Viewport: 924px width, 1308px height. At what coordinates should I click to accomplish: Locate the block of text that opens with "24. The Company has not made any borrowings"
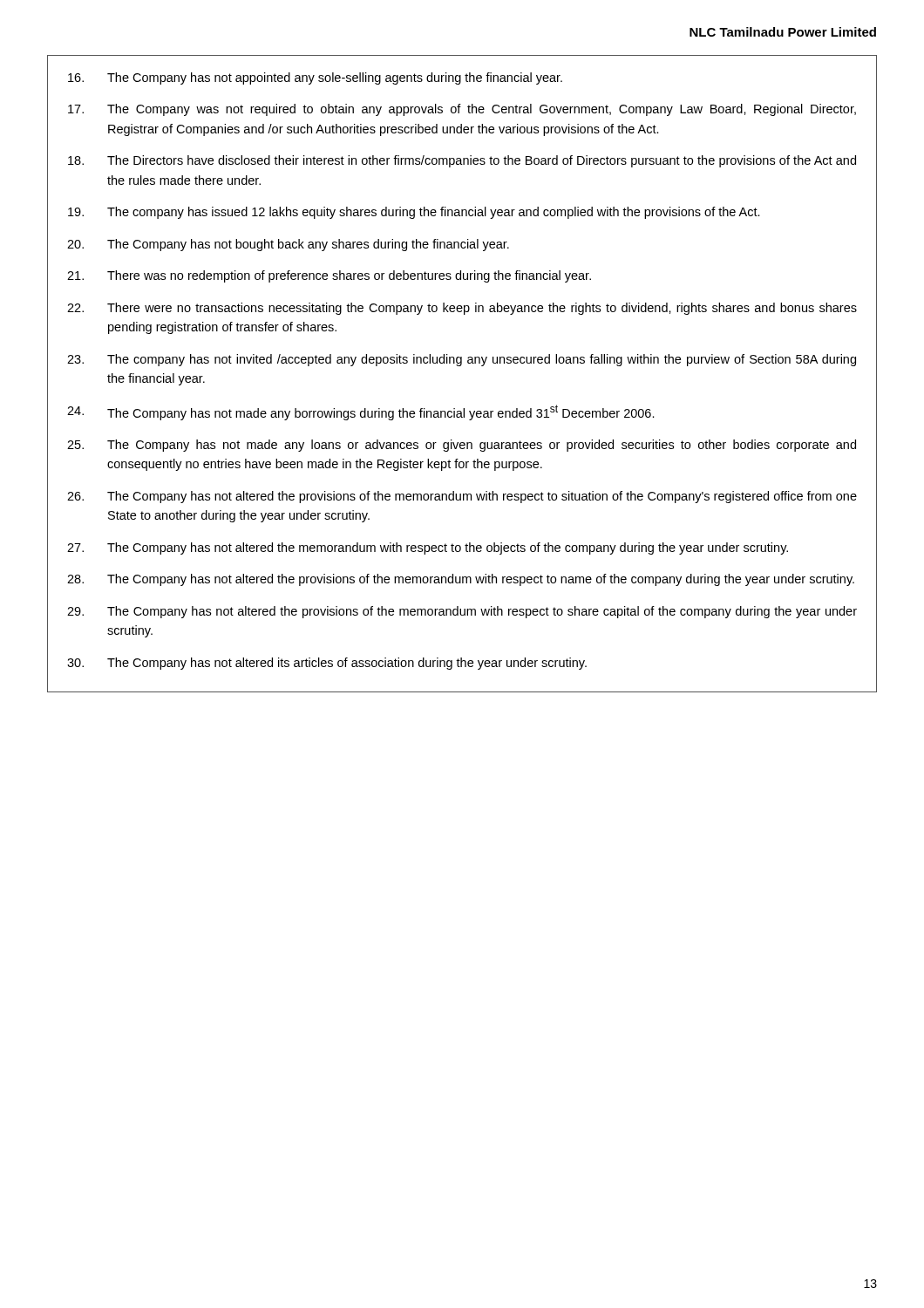462,412
